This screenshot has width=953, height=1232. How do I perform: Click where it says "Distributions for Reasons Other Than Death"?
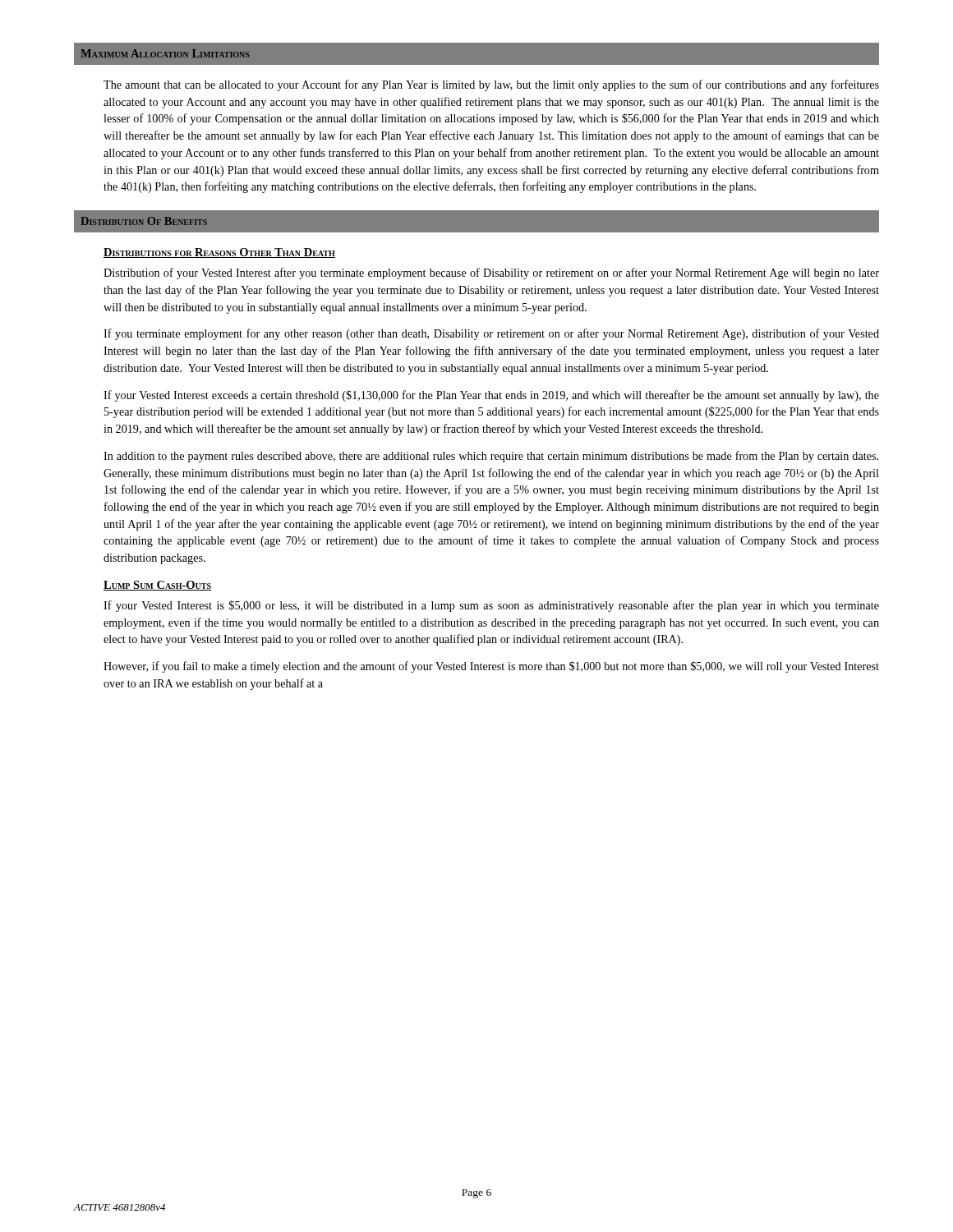coord(219,252)
